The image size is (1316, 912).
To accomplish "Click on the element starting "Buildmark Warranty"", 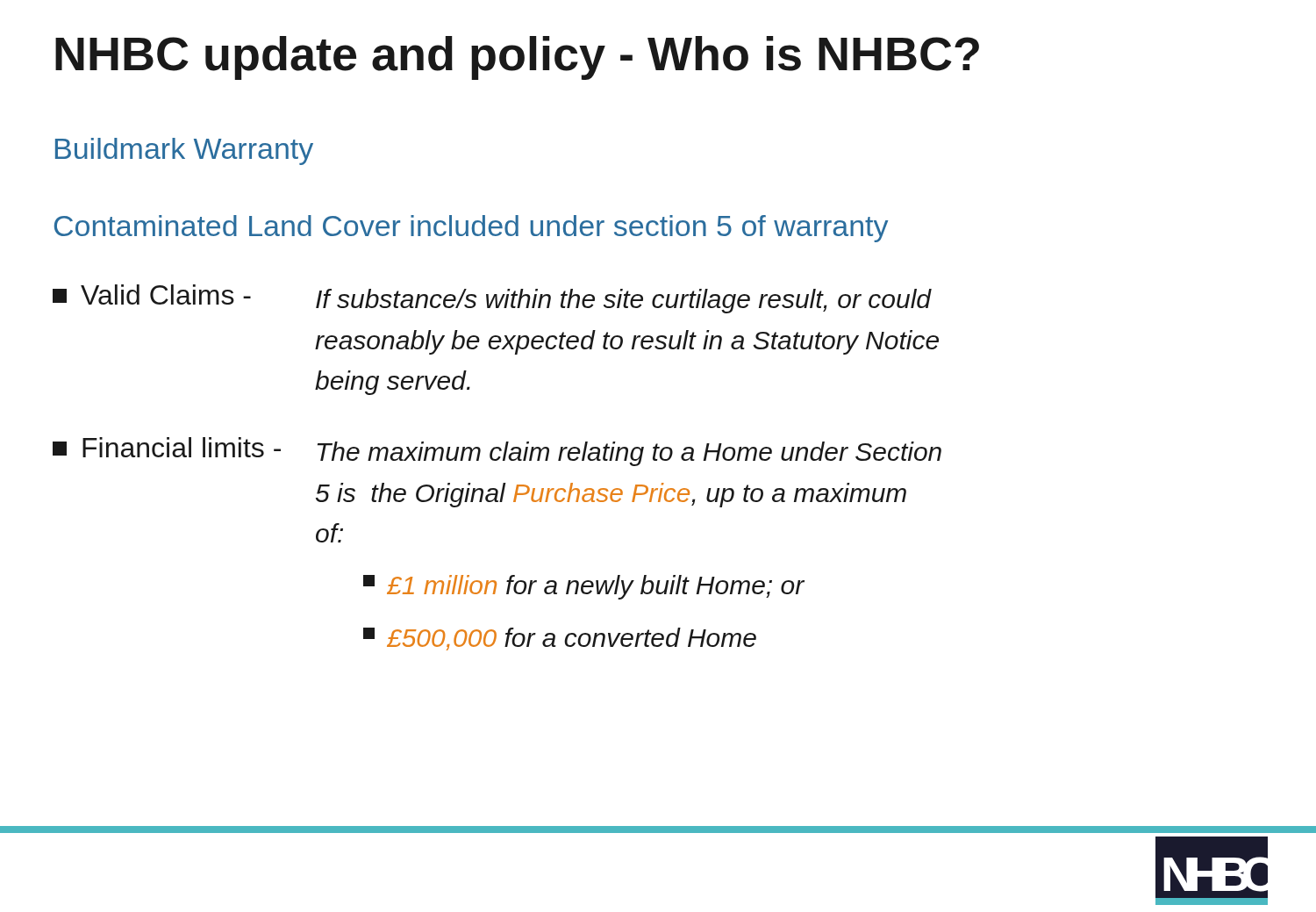I will point(183,148).
